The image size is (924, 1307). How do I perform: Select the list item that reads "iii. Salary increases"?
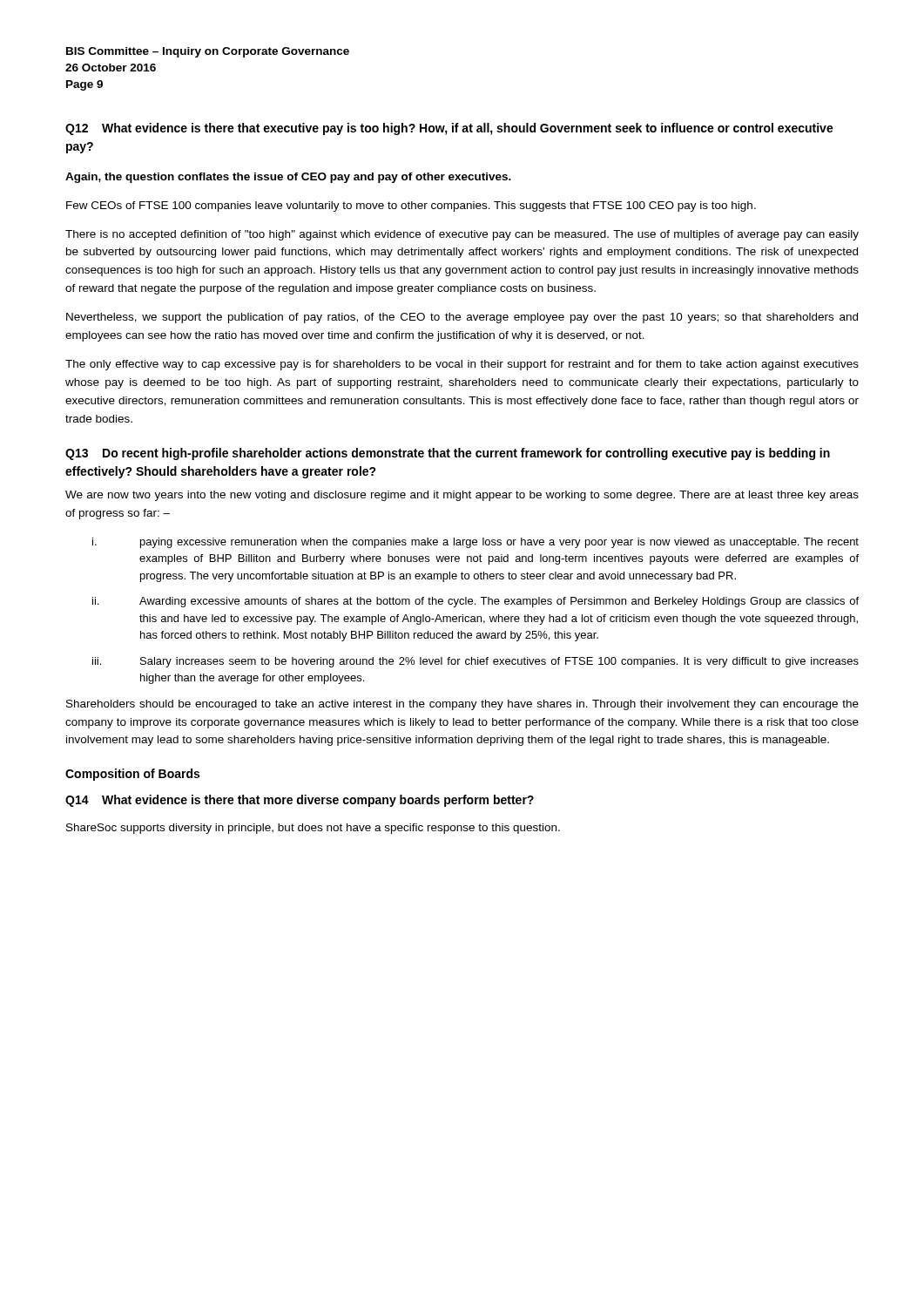[462, 669]
